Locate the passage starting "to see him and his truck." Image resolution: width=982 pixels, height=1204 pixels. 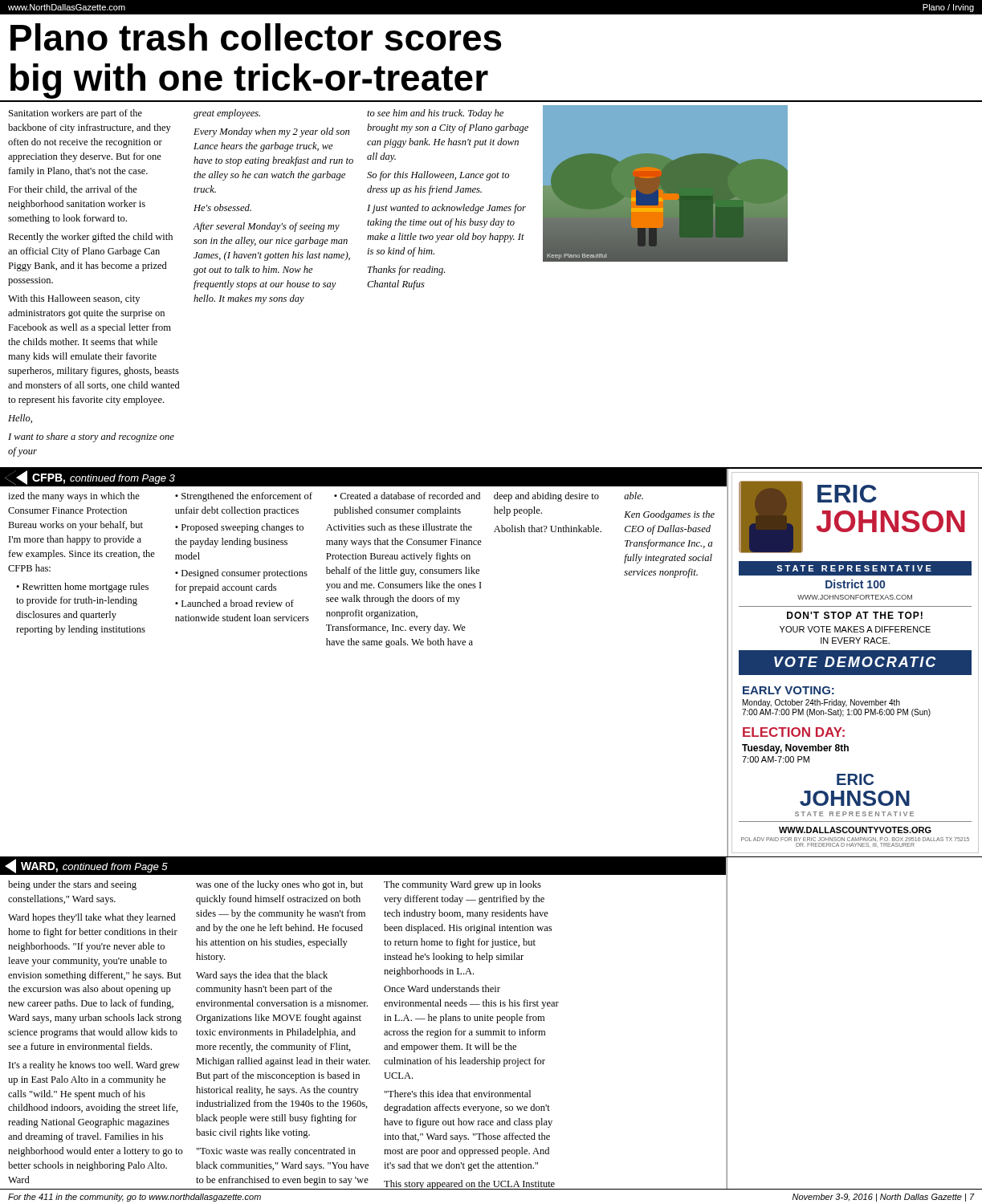tap(449, 199)
